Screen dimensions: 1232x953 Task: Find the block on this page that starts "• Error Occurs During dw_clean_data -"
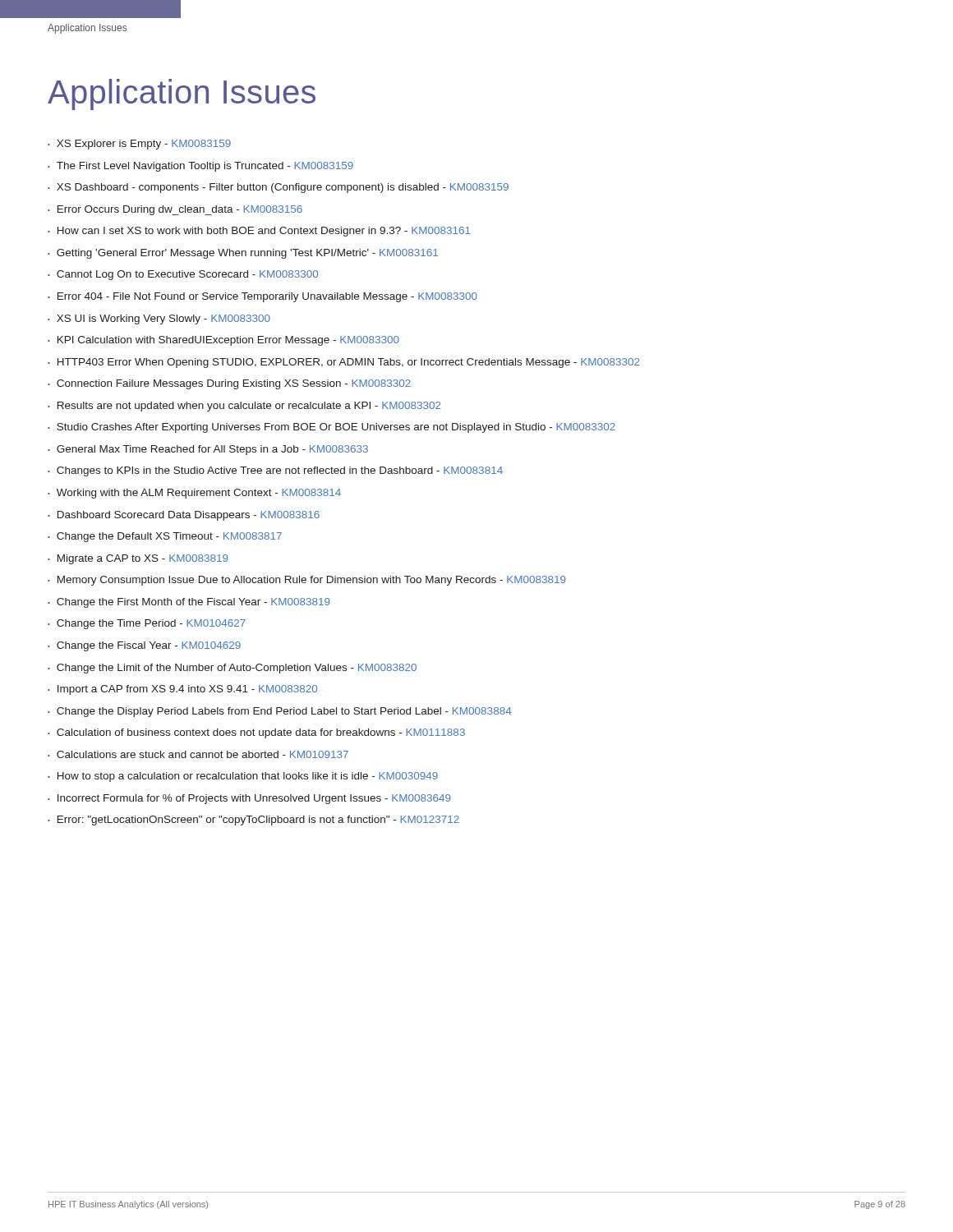point(175,210)
